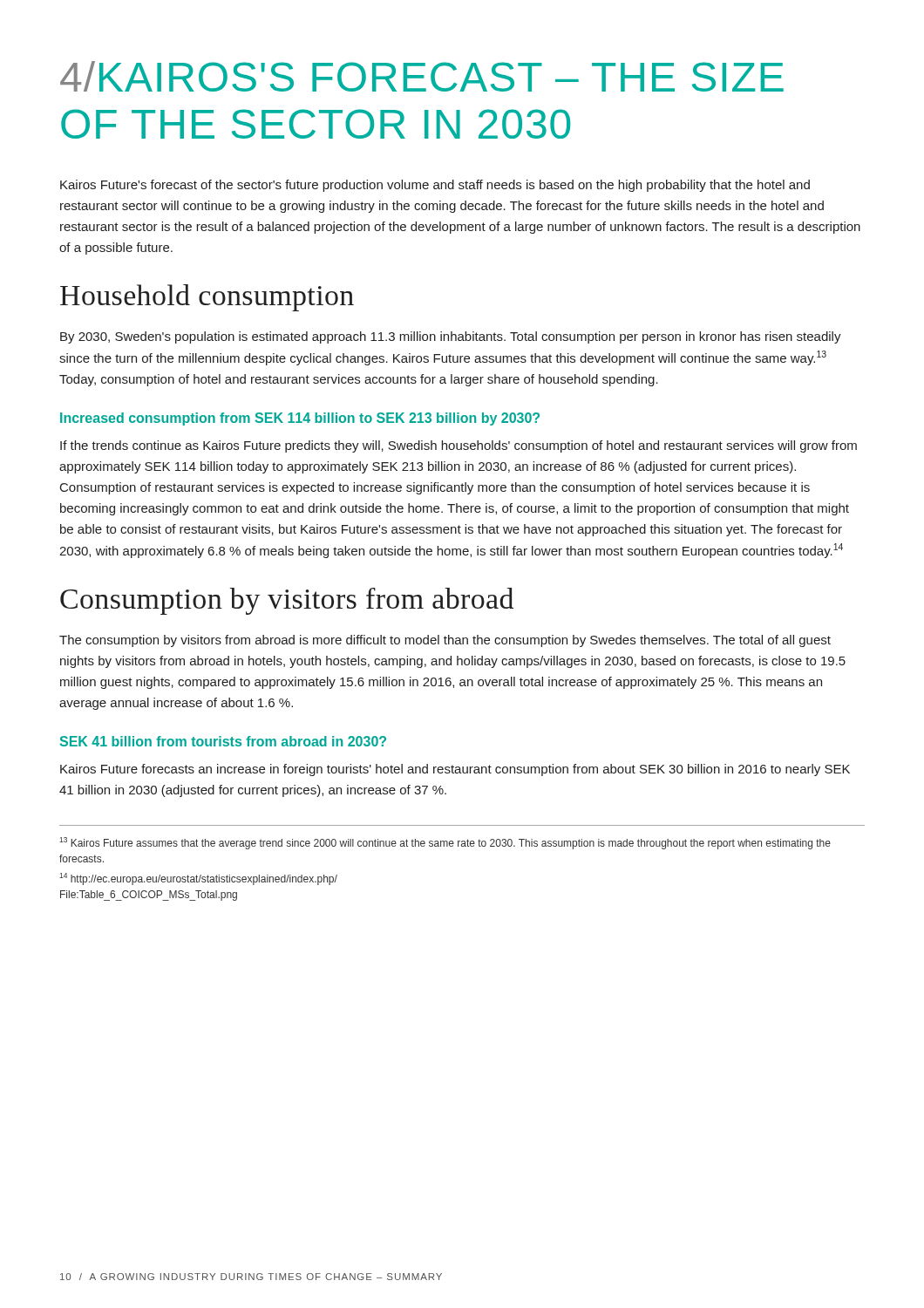Locate the footnote with the text "13 Kairos Future assumes that"
The image size is (924, 1308).
[445, 850]
